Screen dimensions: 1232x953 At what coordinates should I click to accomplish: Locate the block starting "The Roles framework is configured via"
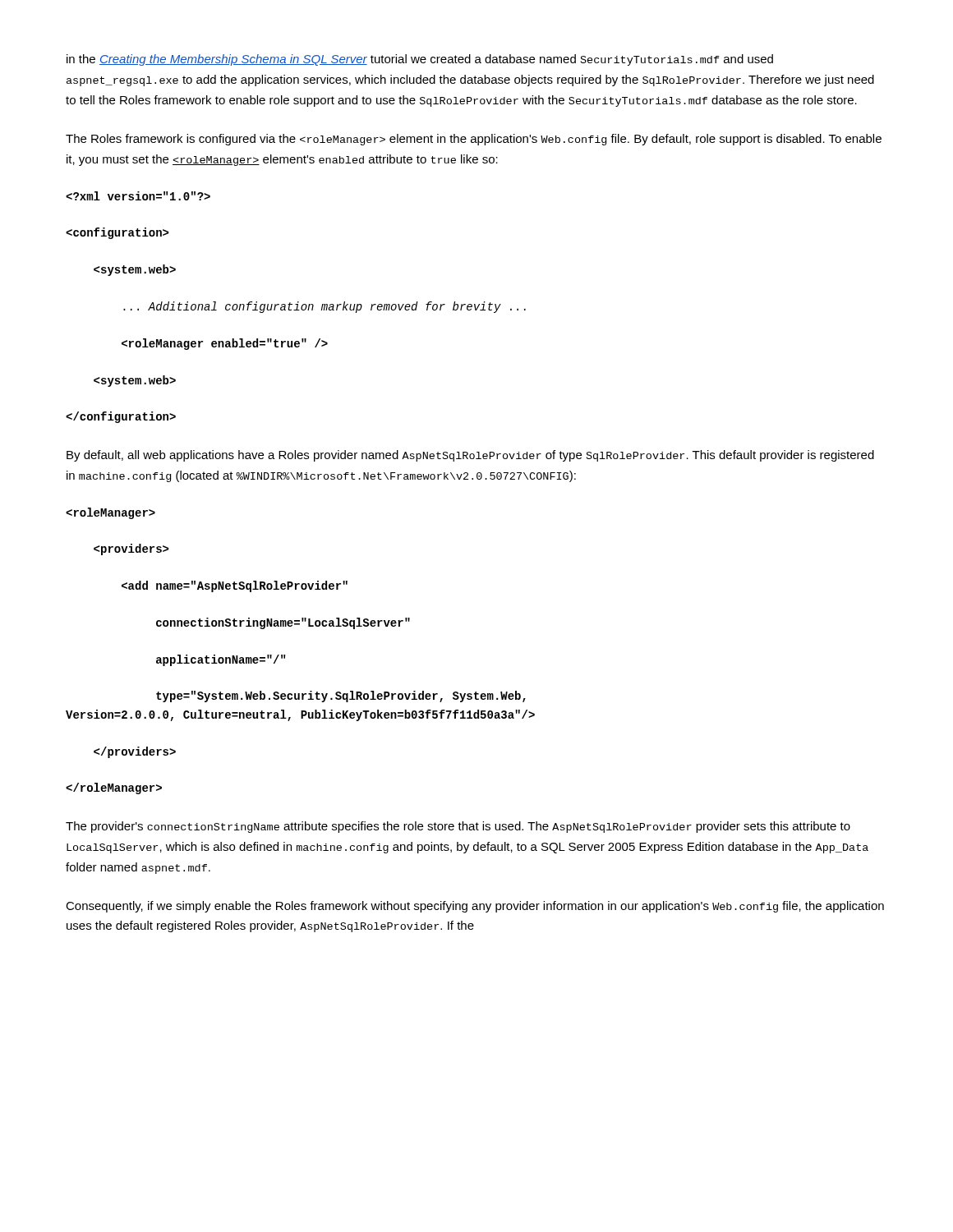coord(474,149)
